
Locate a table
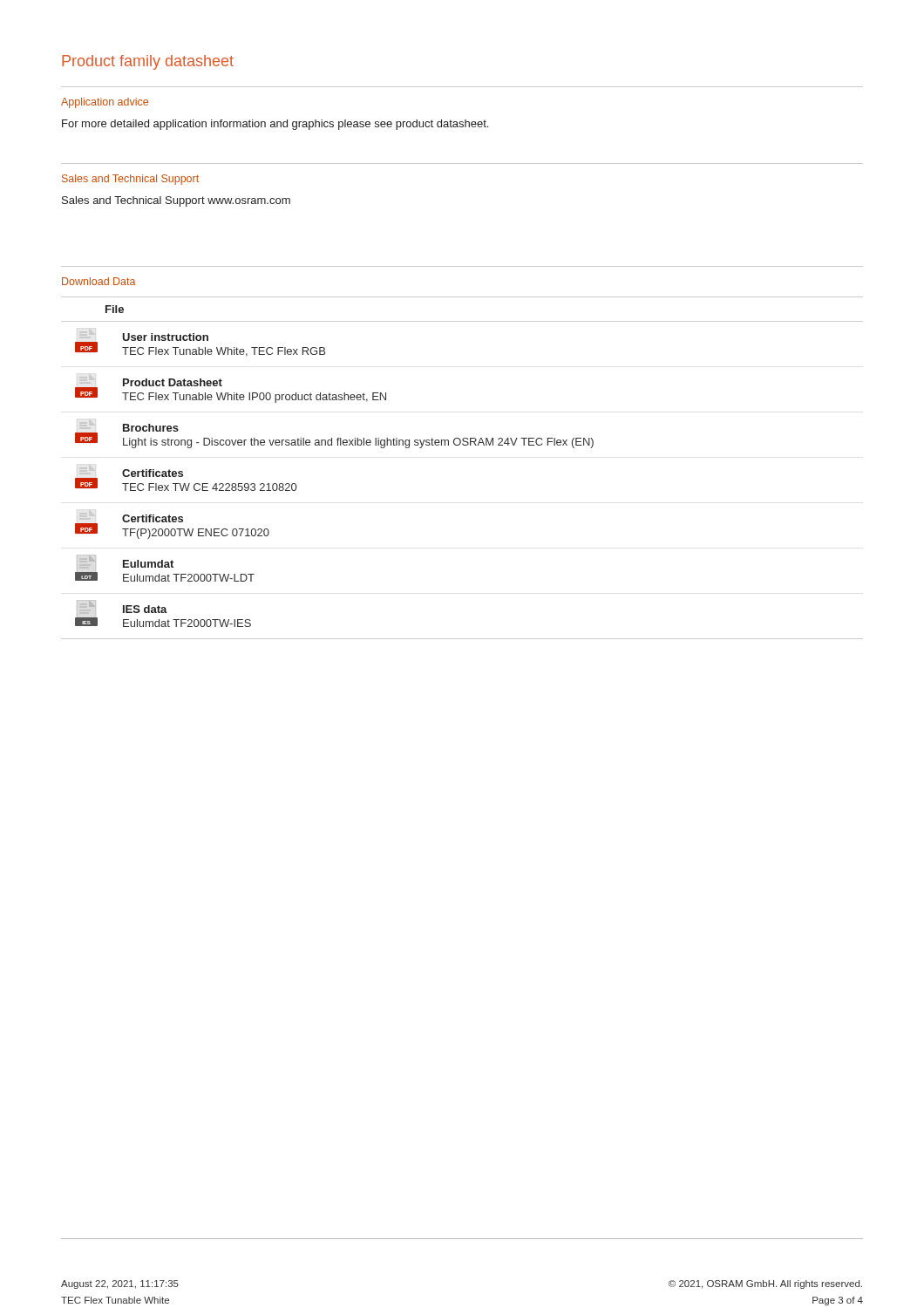pyautogui.click(x=462, y=468)
